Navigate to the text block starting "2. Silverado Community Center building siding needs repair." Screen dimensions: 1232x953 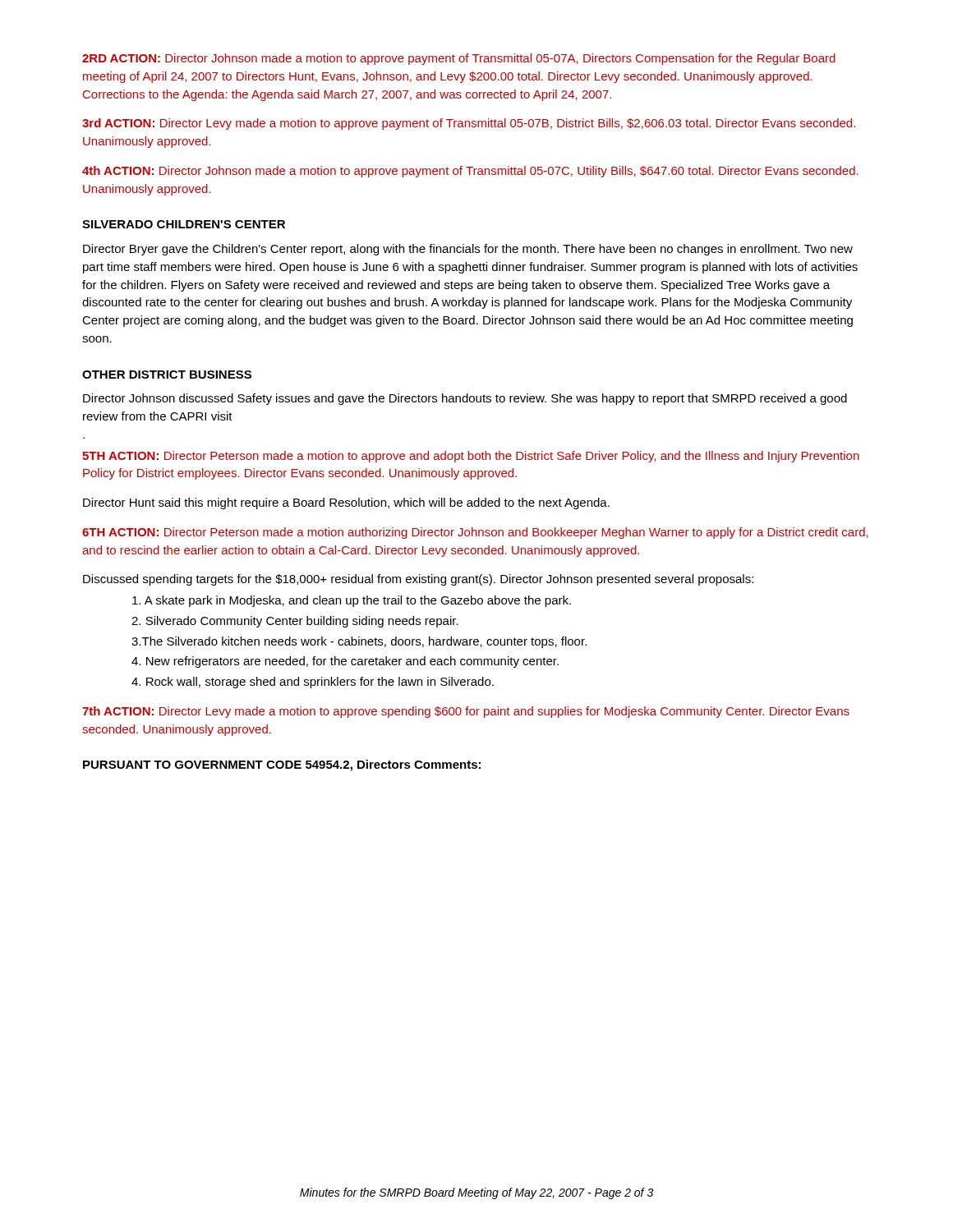click(295, 620)
